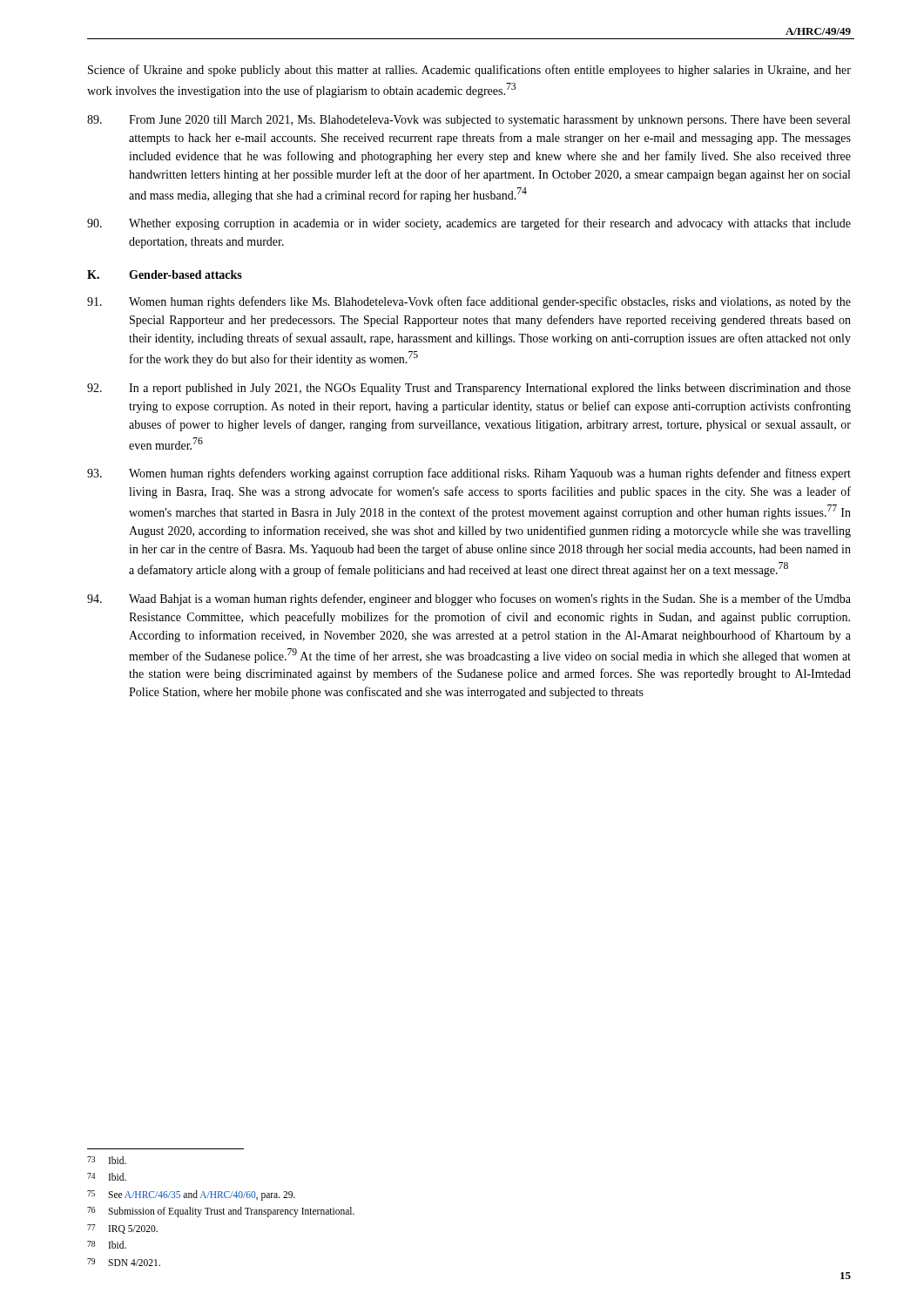Where is the passage that starts "From June 2020 till March 2021, Ms."?

click(x=469, y=157)
